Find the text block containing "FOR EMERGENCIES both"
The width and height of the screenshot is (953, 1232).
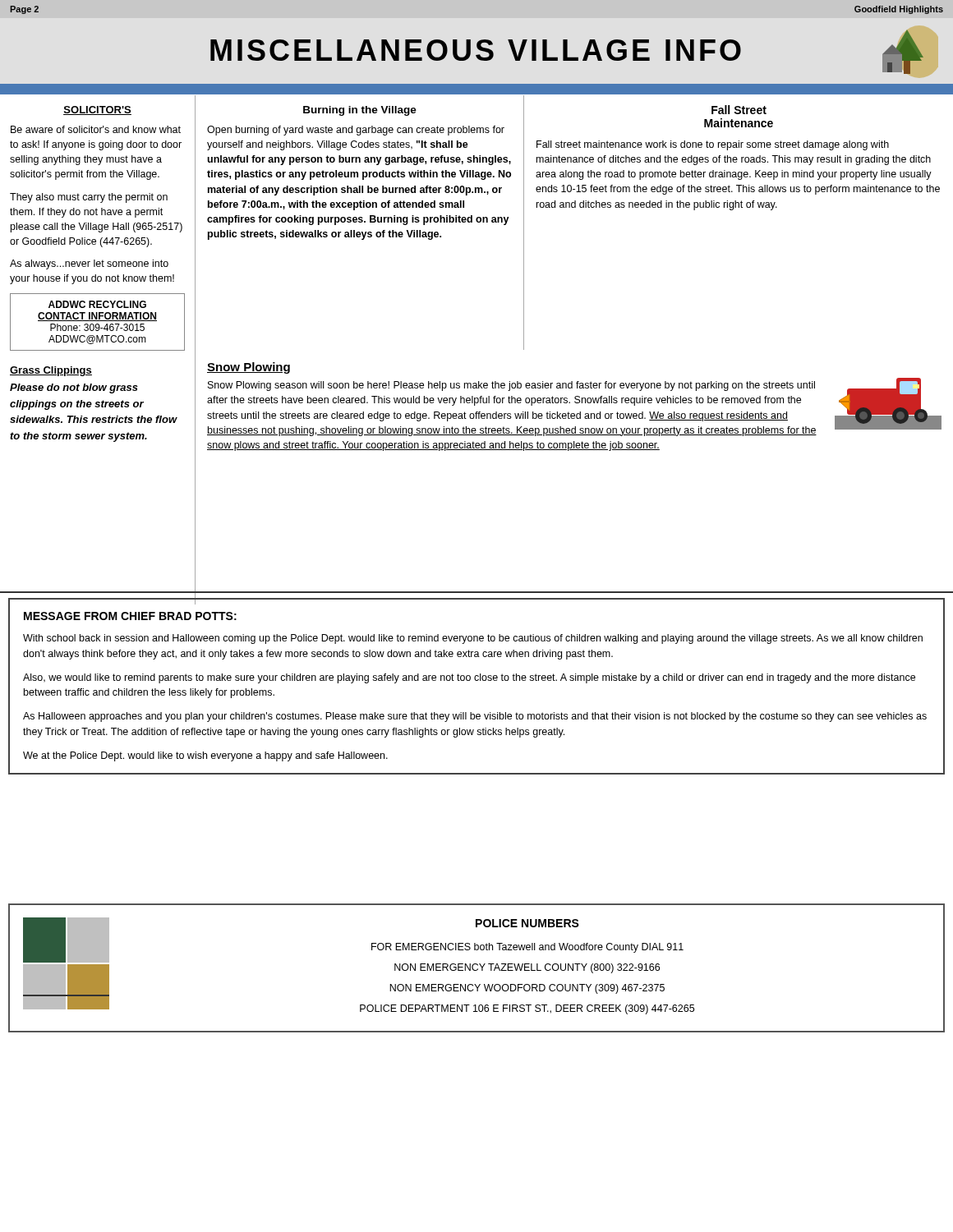coord(527,978)
